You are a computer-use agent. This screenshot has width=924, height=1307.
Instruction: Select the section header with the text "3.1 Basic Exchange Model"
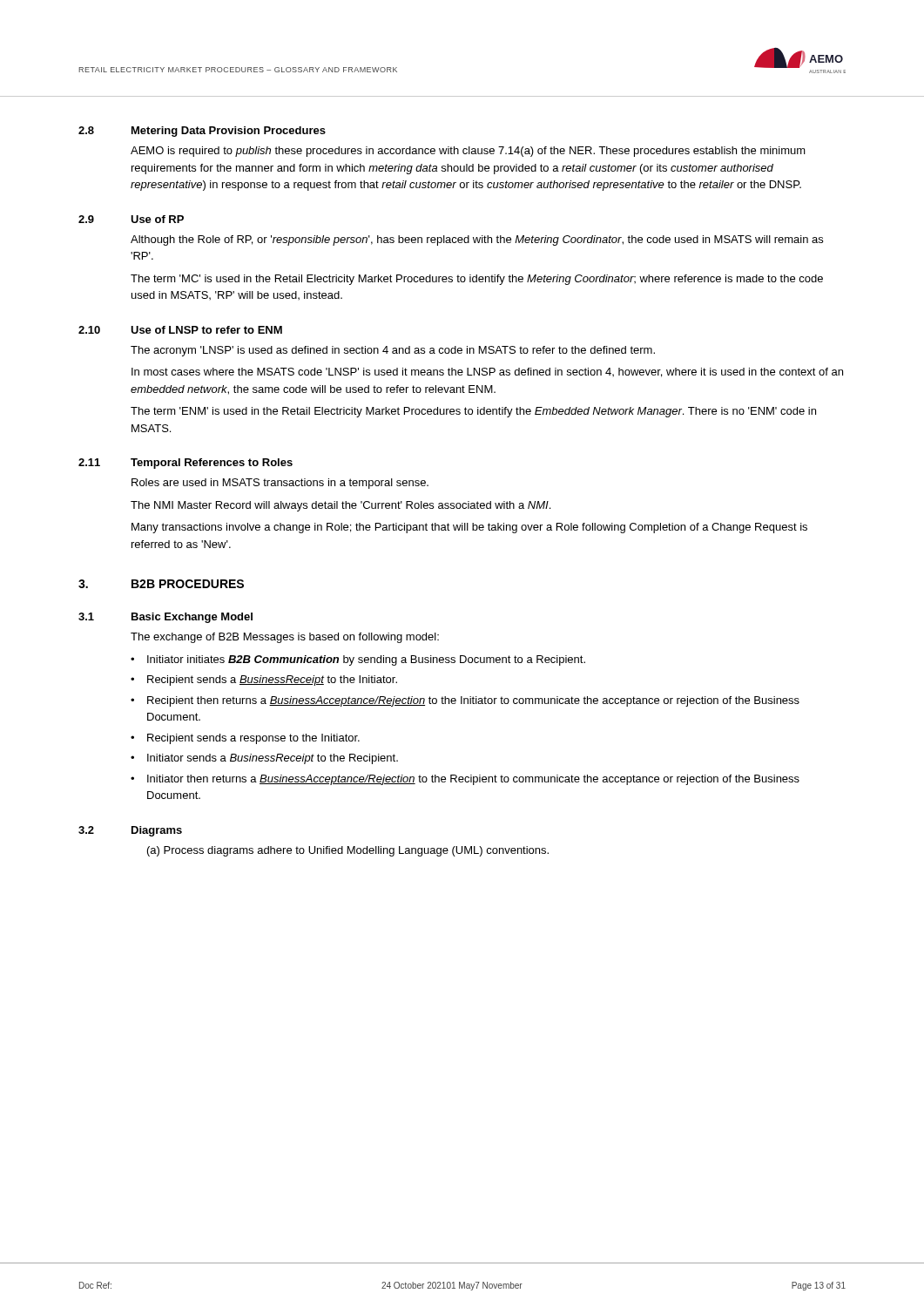coord(166,617)
